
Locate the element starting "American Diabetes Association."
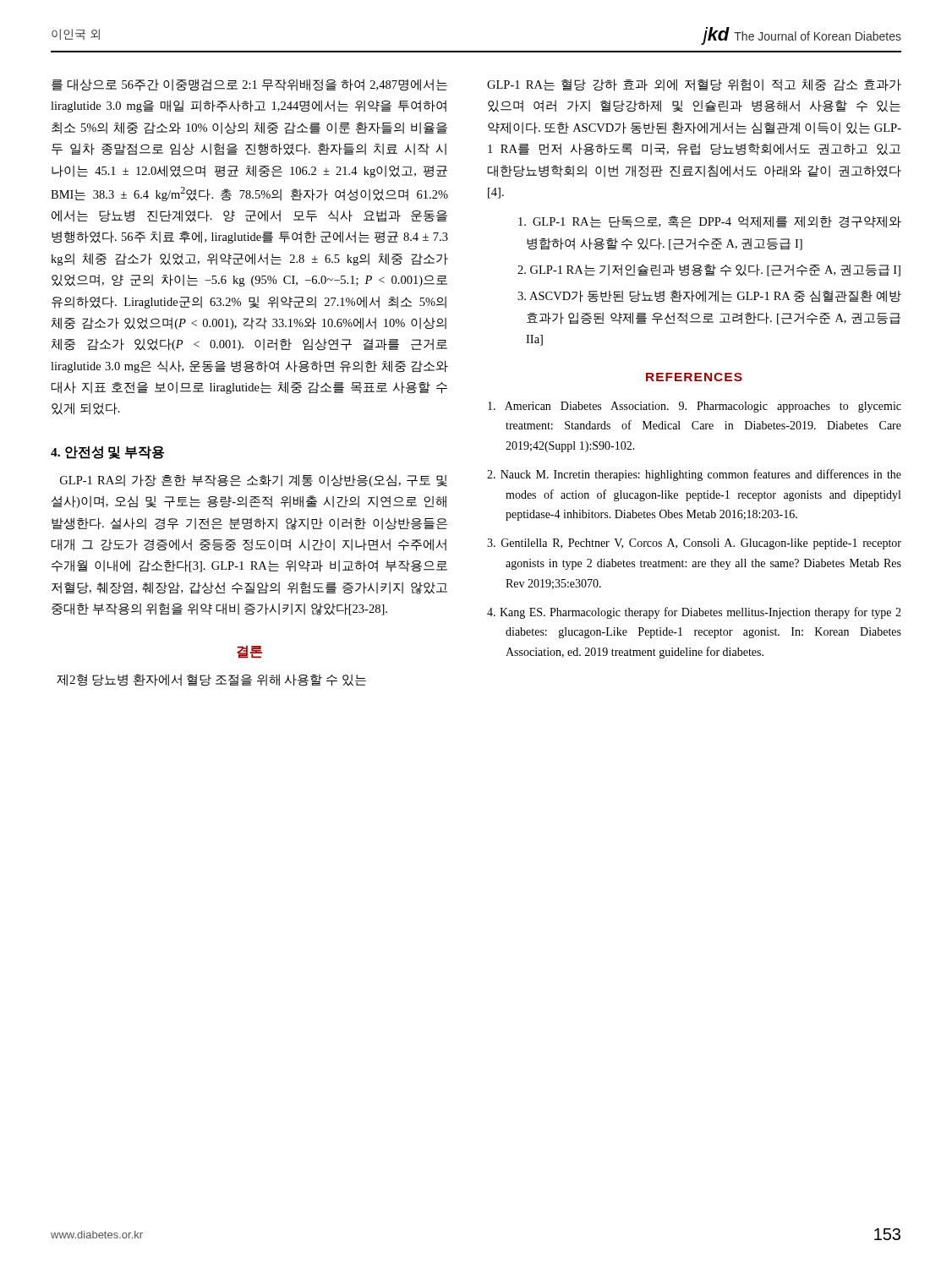click(x=703, y=426)
